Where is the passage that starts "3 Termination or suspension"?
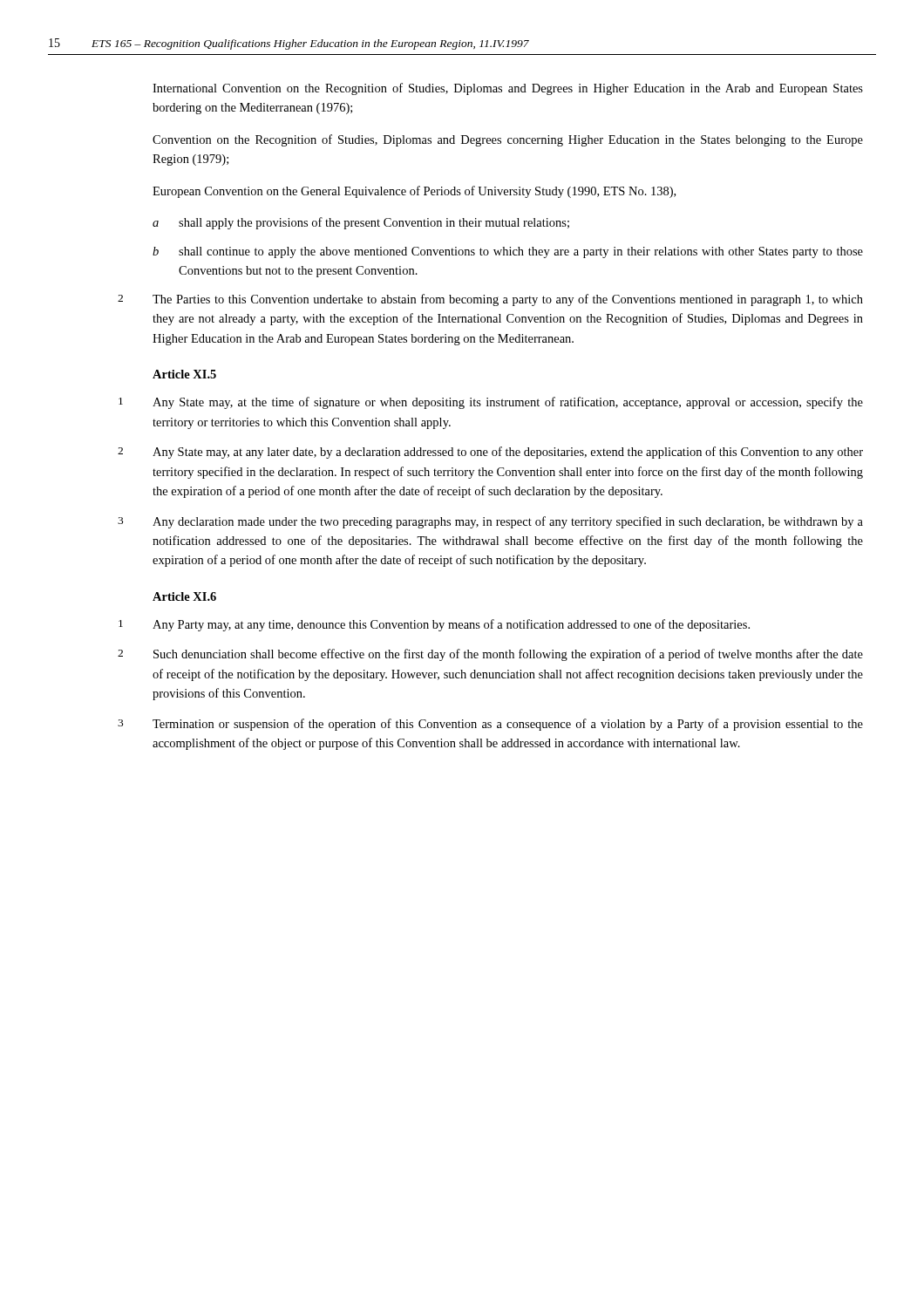The image size is (924, 1308). pos(490,734)
